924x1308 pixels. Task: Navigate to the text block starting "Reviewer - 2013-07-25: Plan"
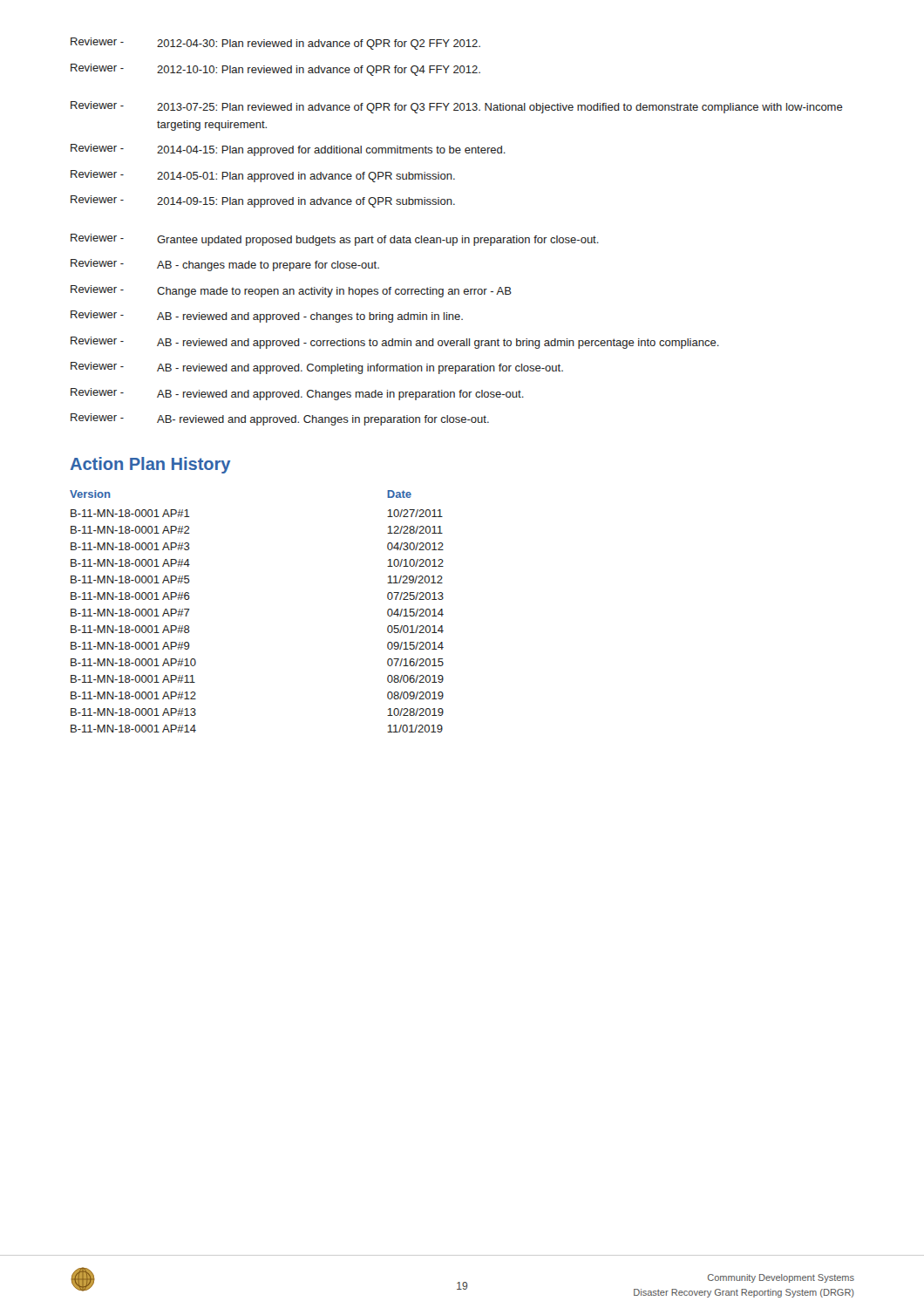pos(462,115)
